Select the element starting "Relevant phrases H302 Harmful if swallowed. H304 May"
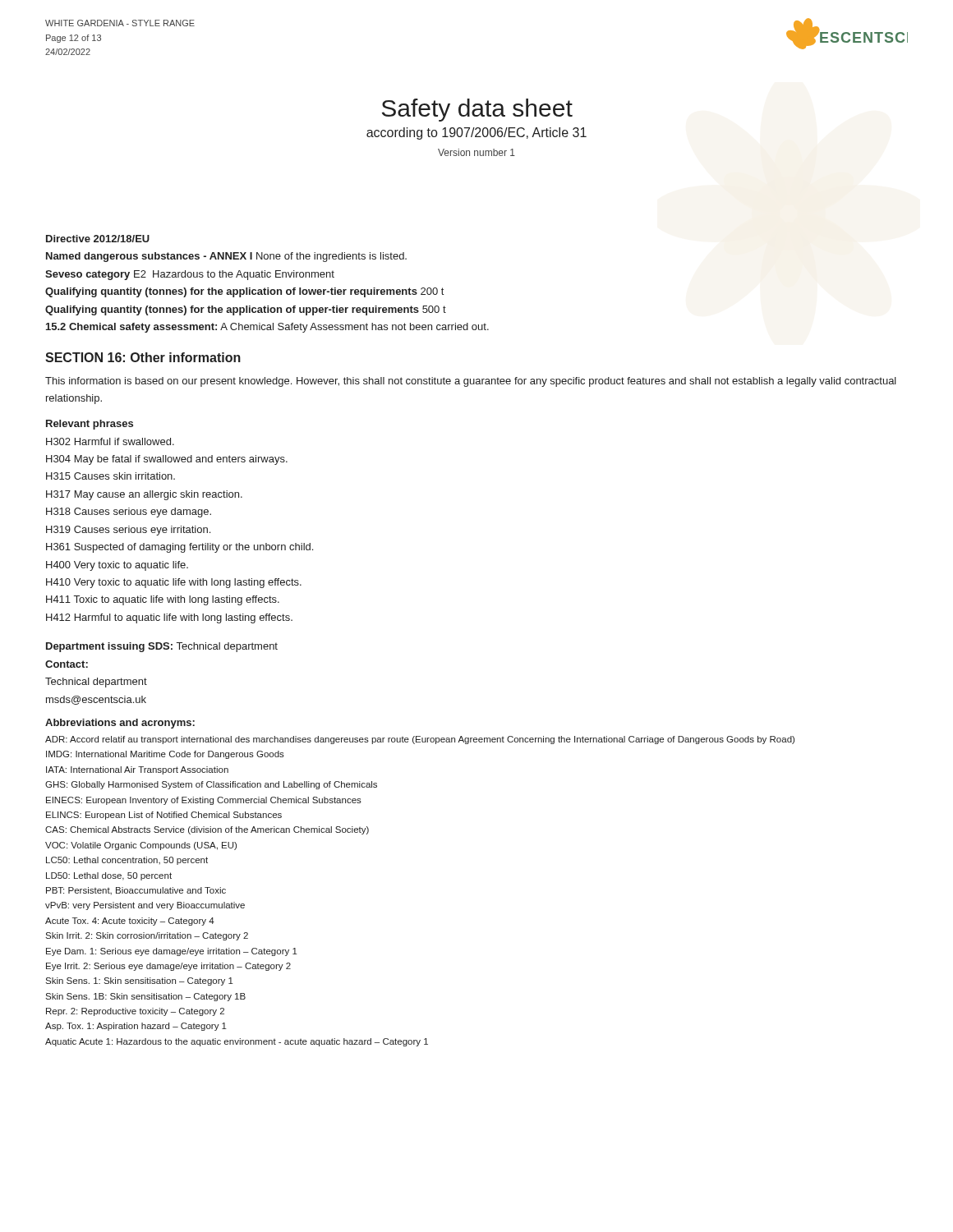The image size is (953, 1232). click(x=90, y=425)
